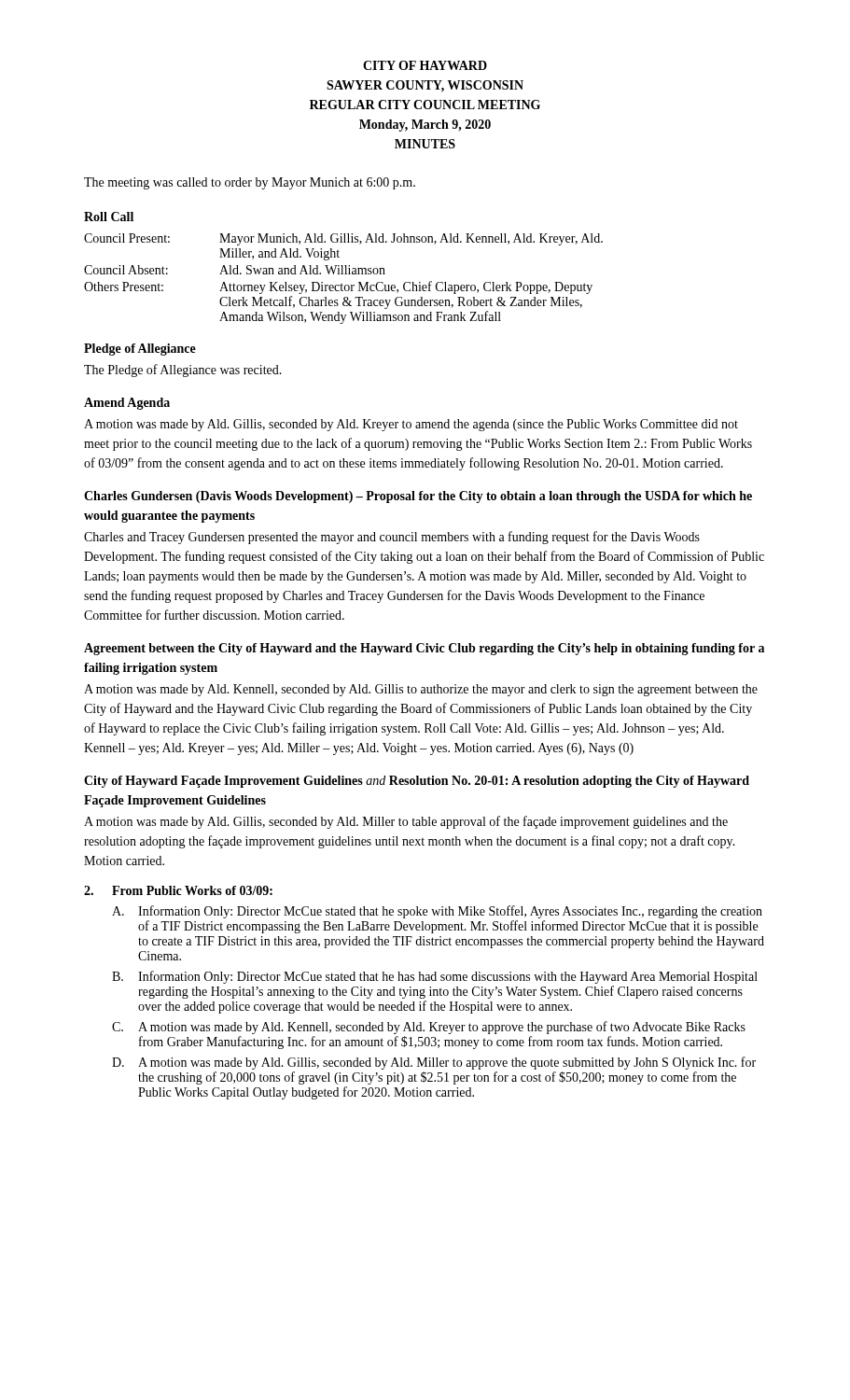This screenshot has height=1400, width=850.
Task: Locate the region starting "B. Information Only: Director McCue stated that he"
Action: (439, 992)
